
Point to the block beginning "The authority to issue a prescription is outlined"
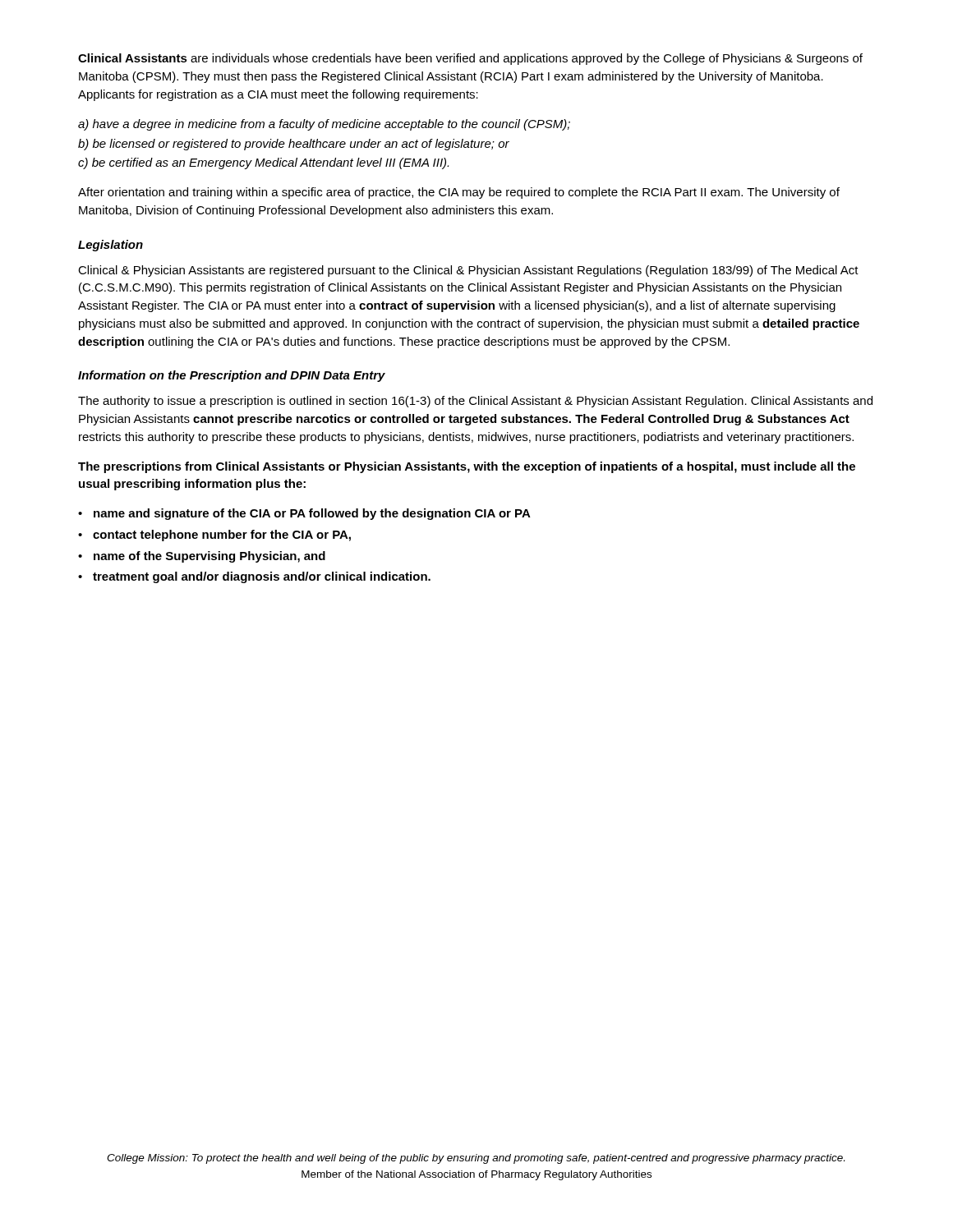476,419
